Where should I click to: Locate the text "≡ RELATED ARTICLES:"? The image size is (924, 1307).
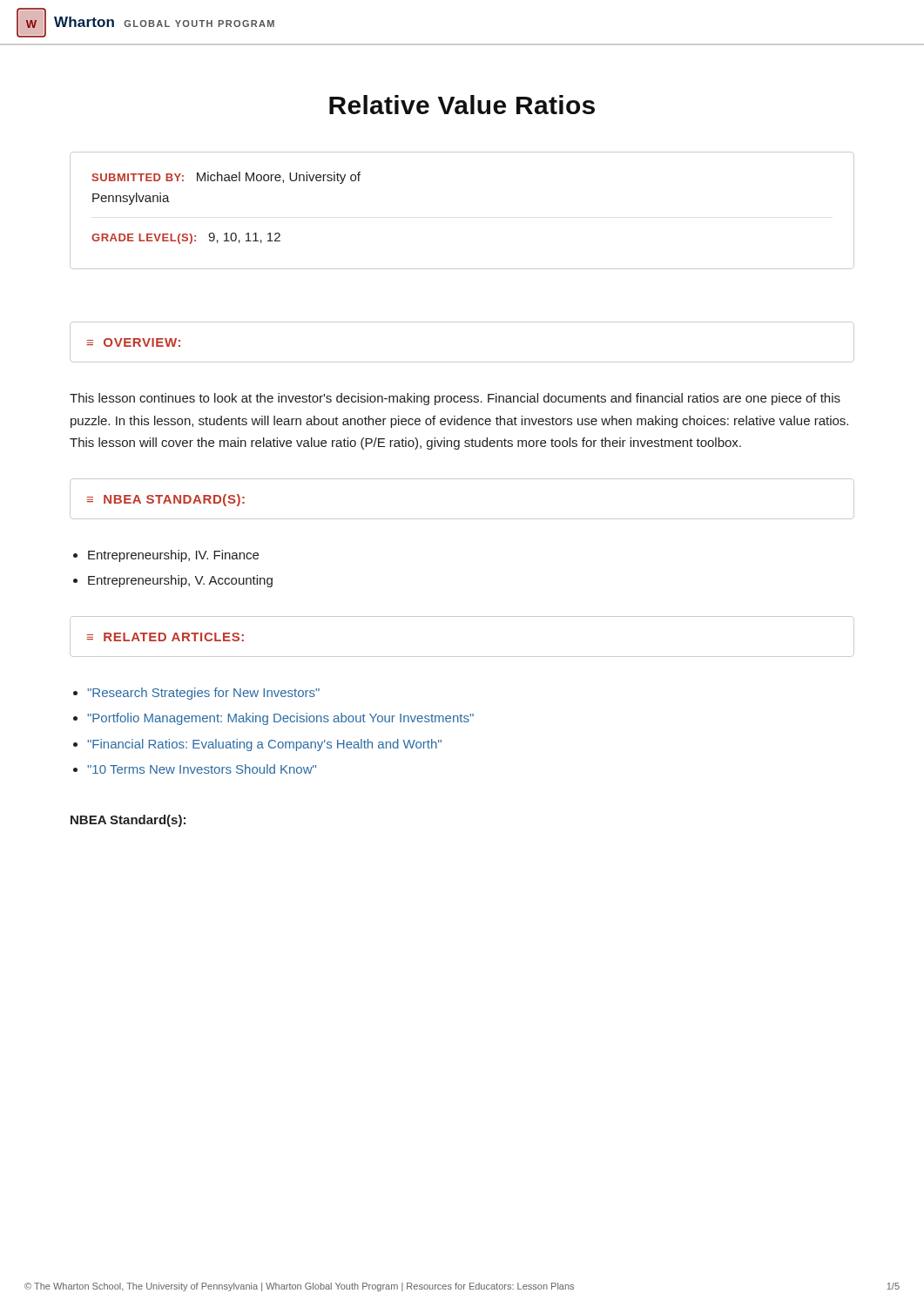click(x=462, y=636)
